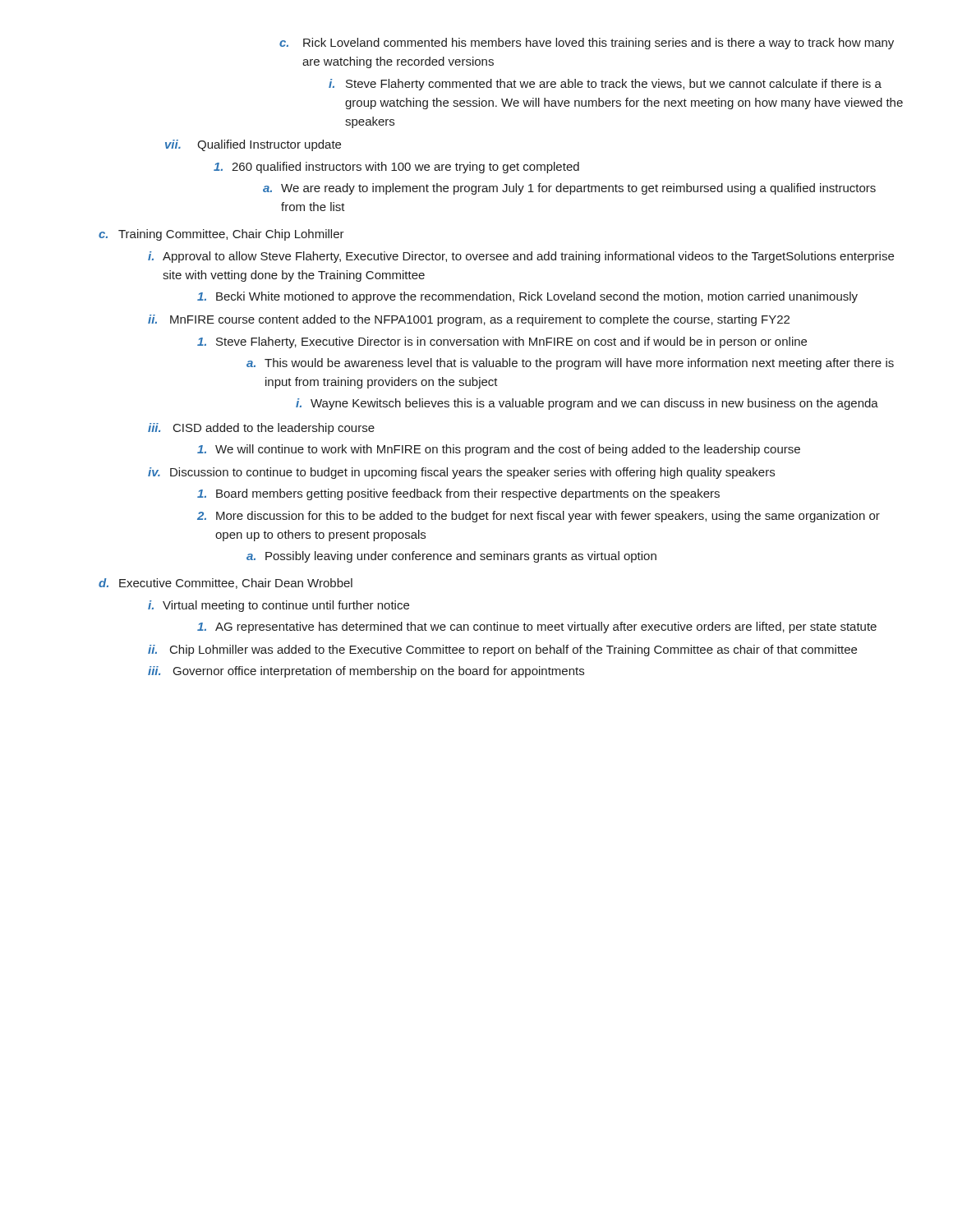
Task: Find the block starting "ii. MnFIRE course"
Action: 469,319
